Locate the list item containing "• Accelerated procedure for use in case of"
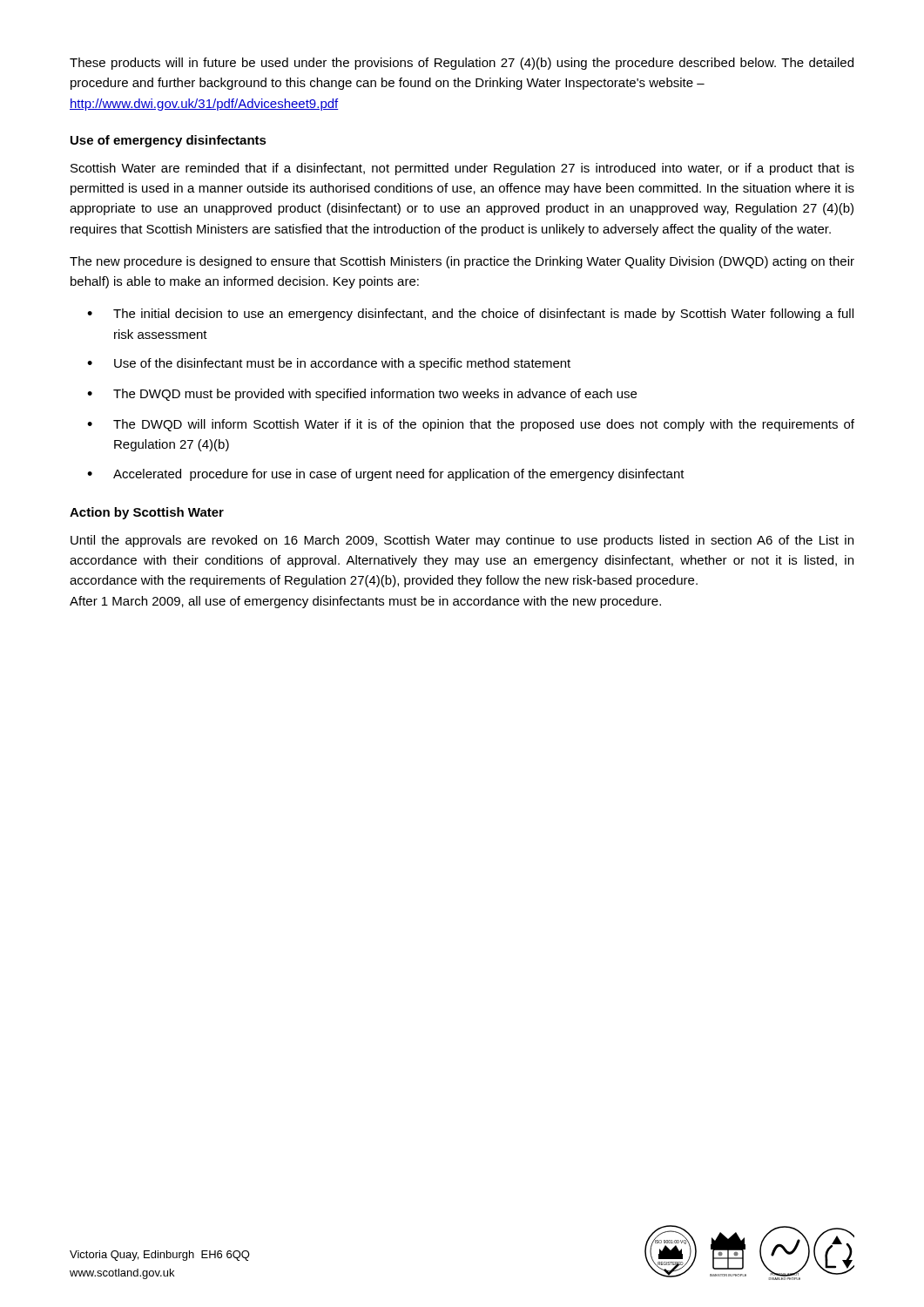The width and height of the screenshot is (924, 1307). pos(471,474)
